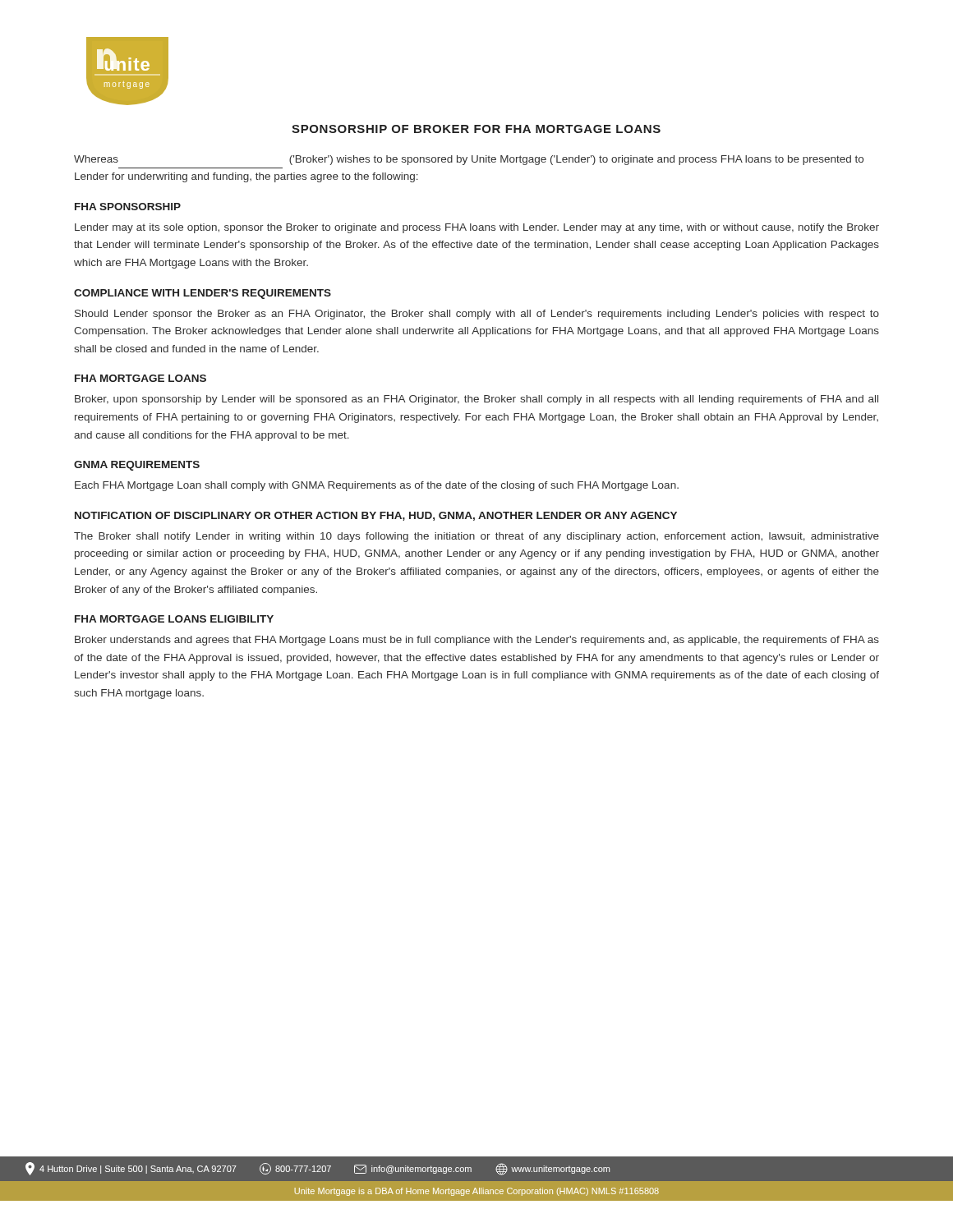Navigate to the block starting "Lender may at its"

[x=476, y=245]
